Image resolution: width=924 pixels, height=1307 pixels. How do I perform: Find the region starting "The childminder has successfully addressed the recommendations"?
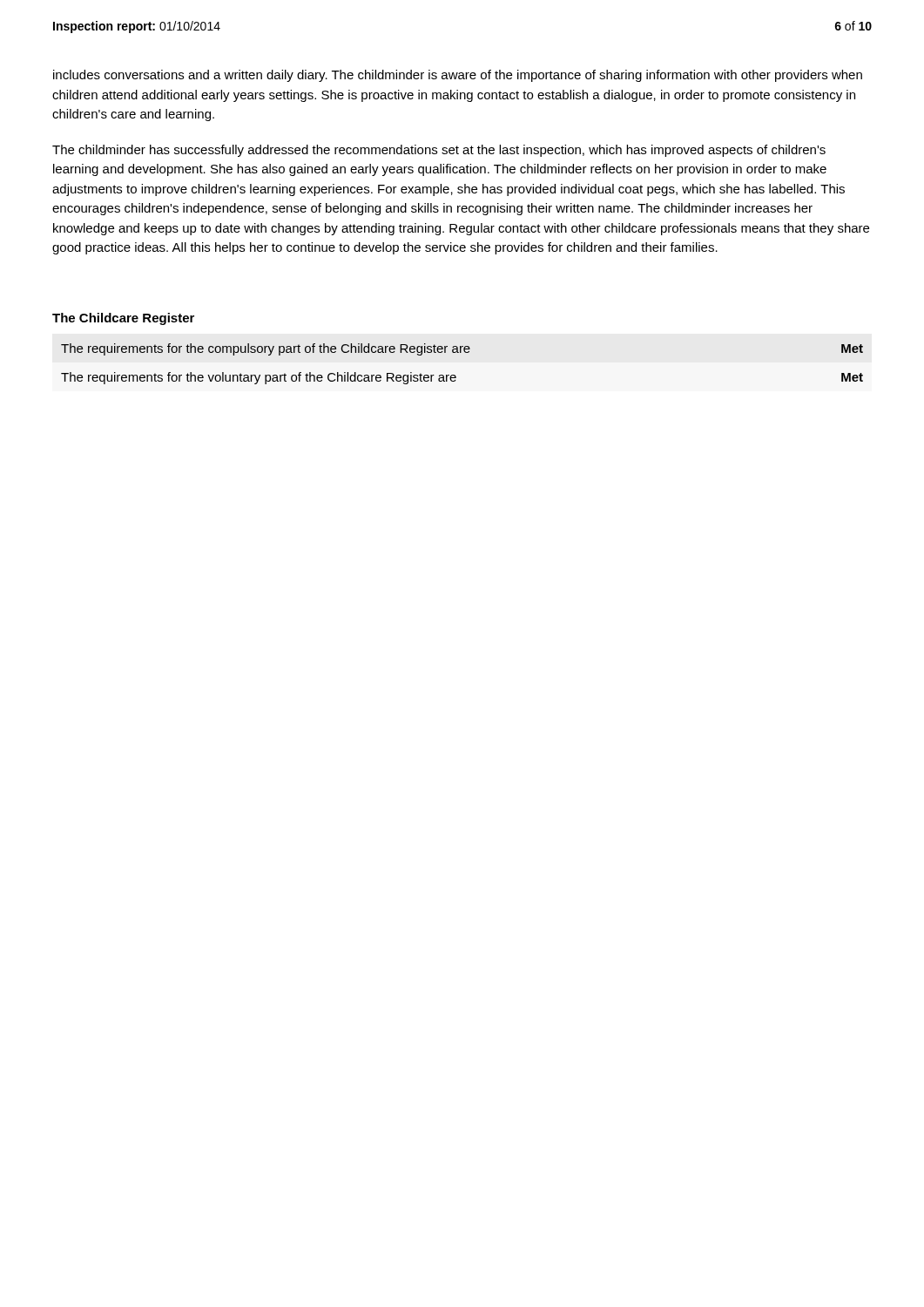[x=461, y=198]
